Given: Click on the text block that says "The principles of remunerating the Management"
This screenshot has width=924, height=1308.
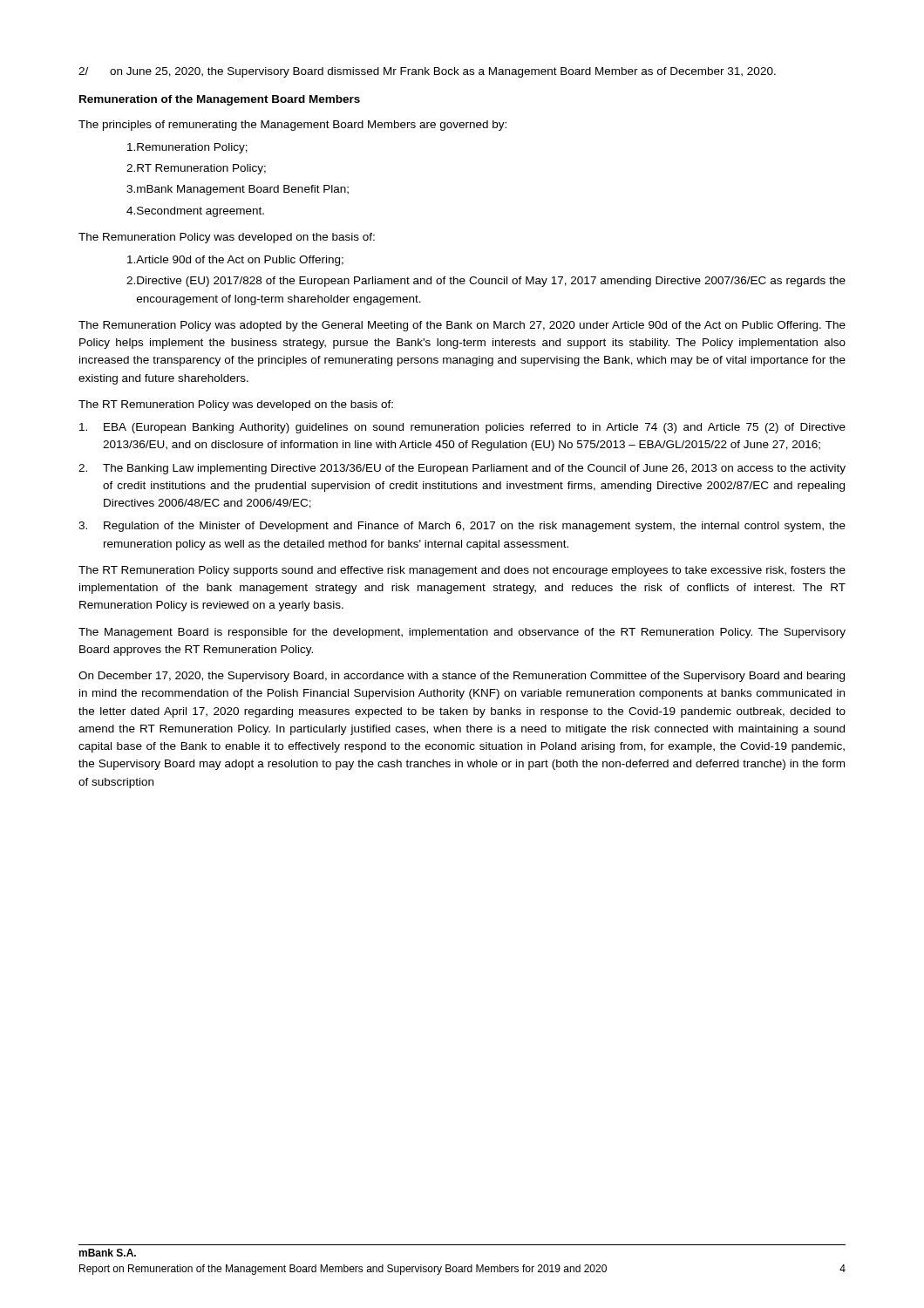Looking at the screenshot, I should tap(293, 124).
